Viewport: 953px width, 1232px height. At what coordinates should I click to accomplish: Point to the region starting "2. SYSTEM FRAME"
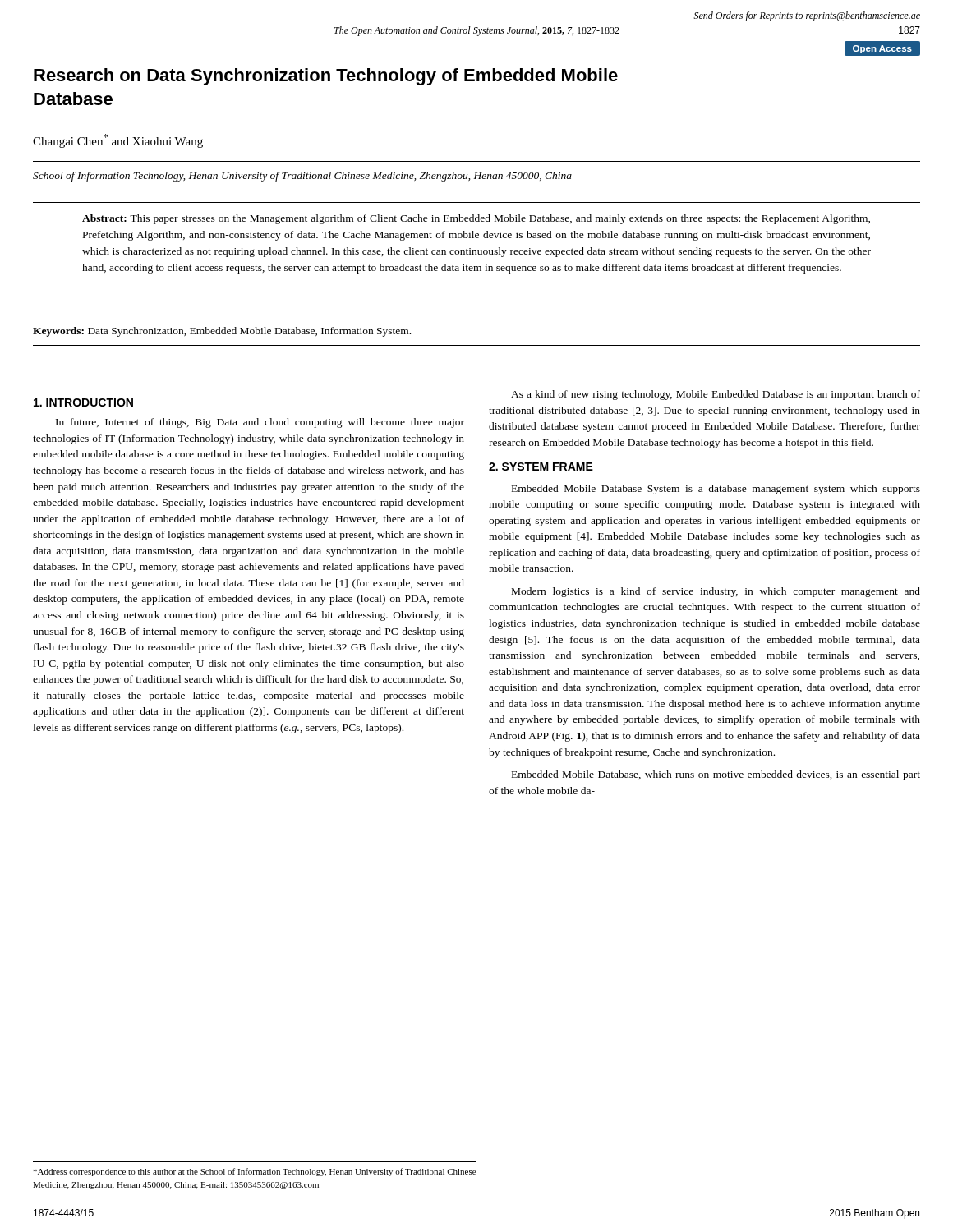click(541, 467)
